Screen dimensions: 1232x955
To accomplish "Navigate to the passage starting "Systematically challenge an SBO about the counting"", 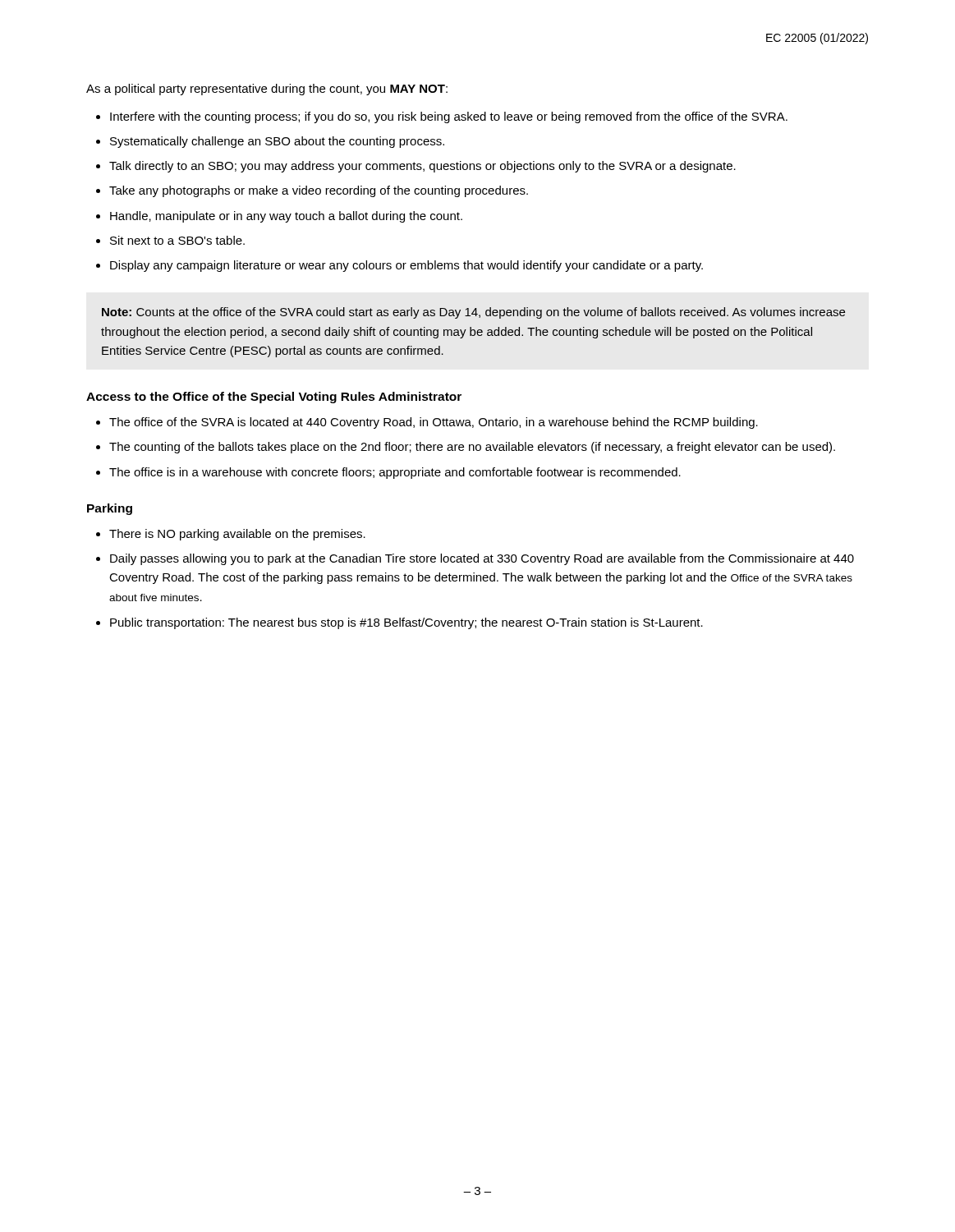I will click(x=277, y=141).
